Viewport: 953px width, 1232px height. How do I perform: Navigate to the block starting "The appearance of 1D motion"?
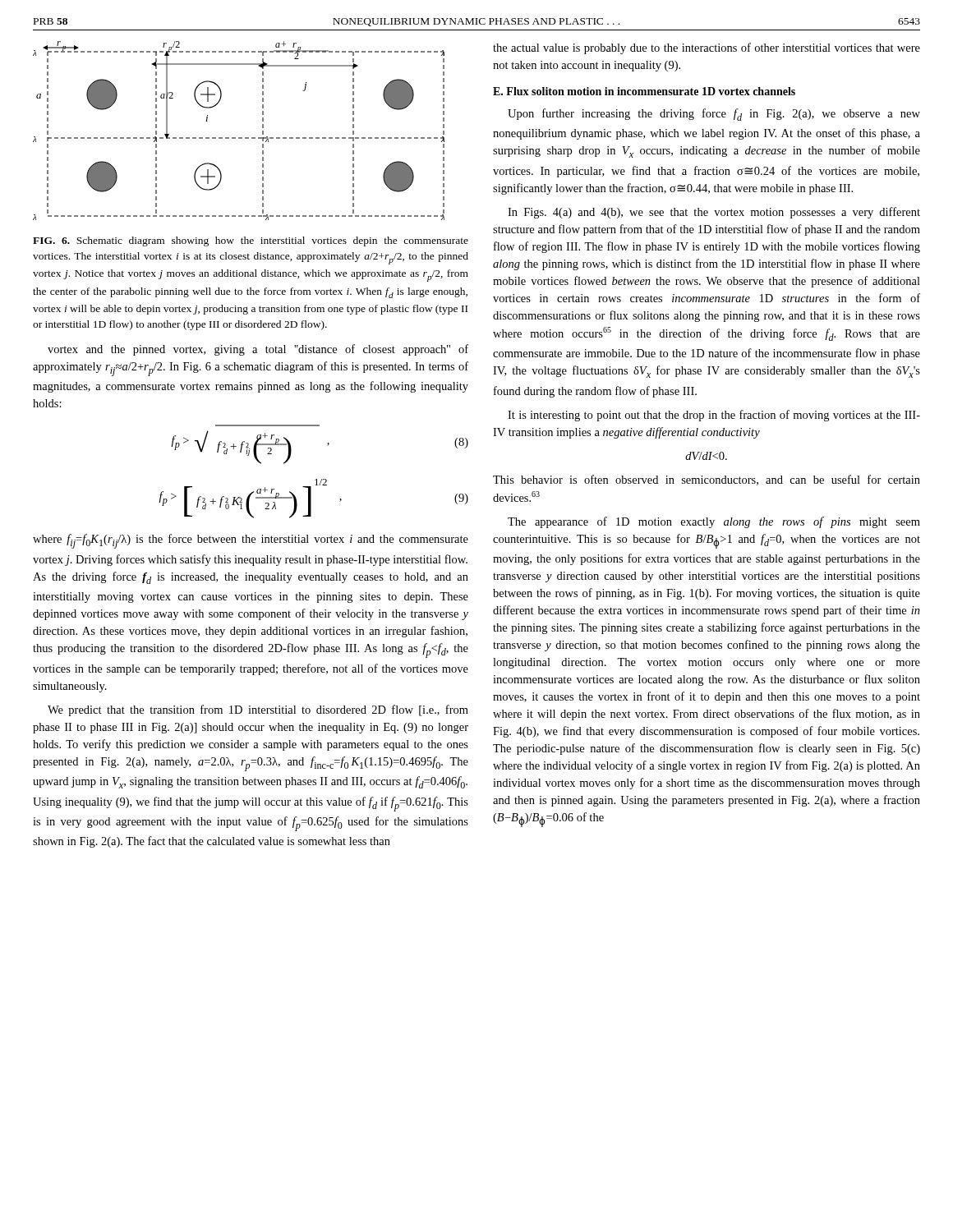pos(707,671)
